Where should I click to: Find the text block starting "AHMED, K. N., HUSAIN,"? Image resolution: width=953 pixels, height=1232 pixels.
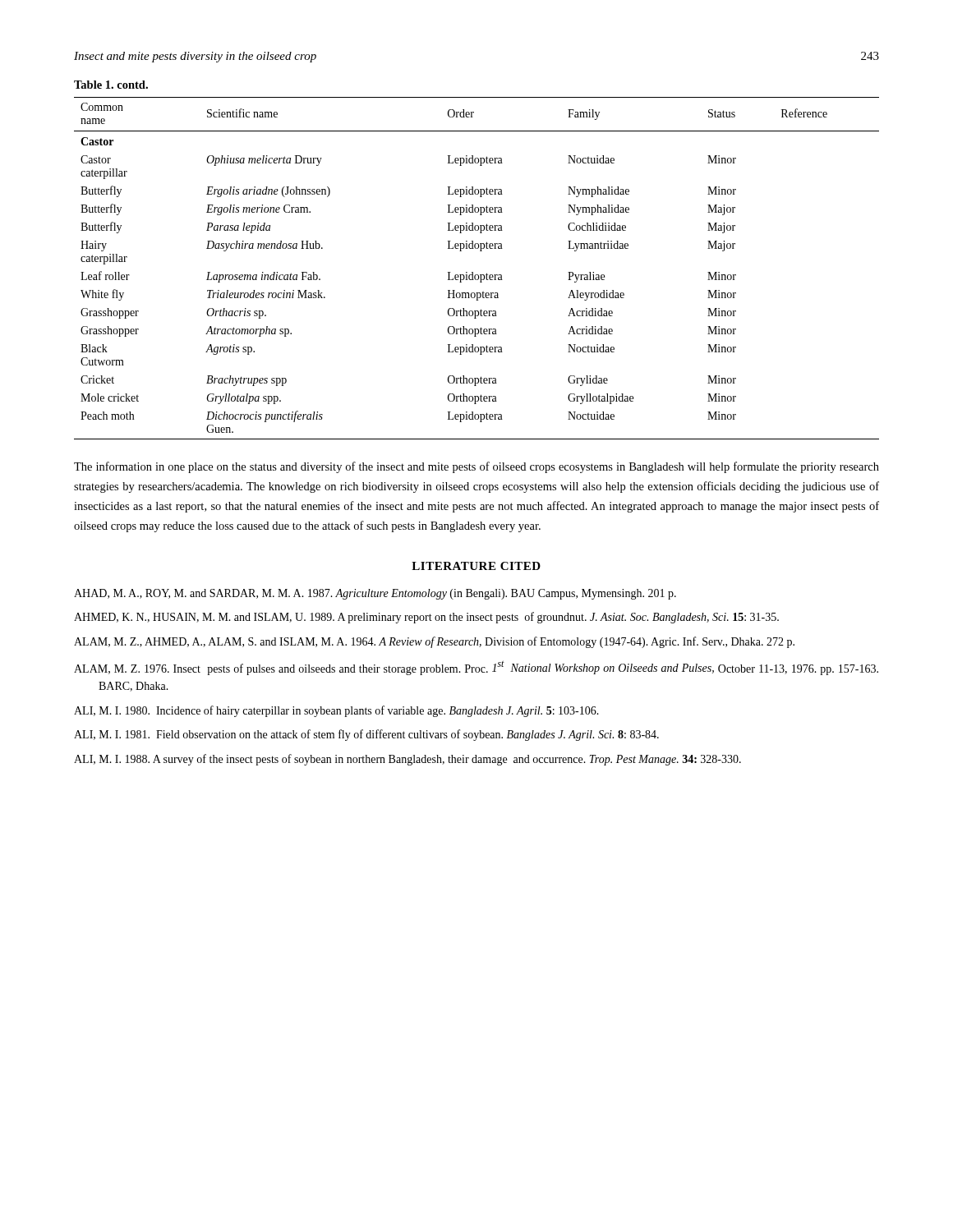click(427, 617)
